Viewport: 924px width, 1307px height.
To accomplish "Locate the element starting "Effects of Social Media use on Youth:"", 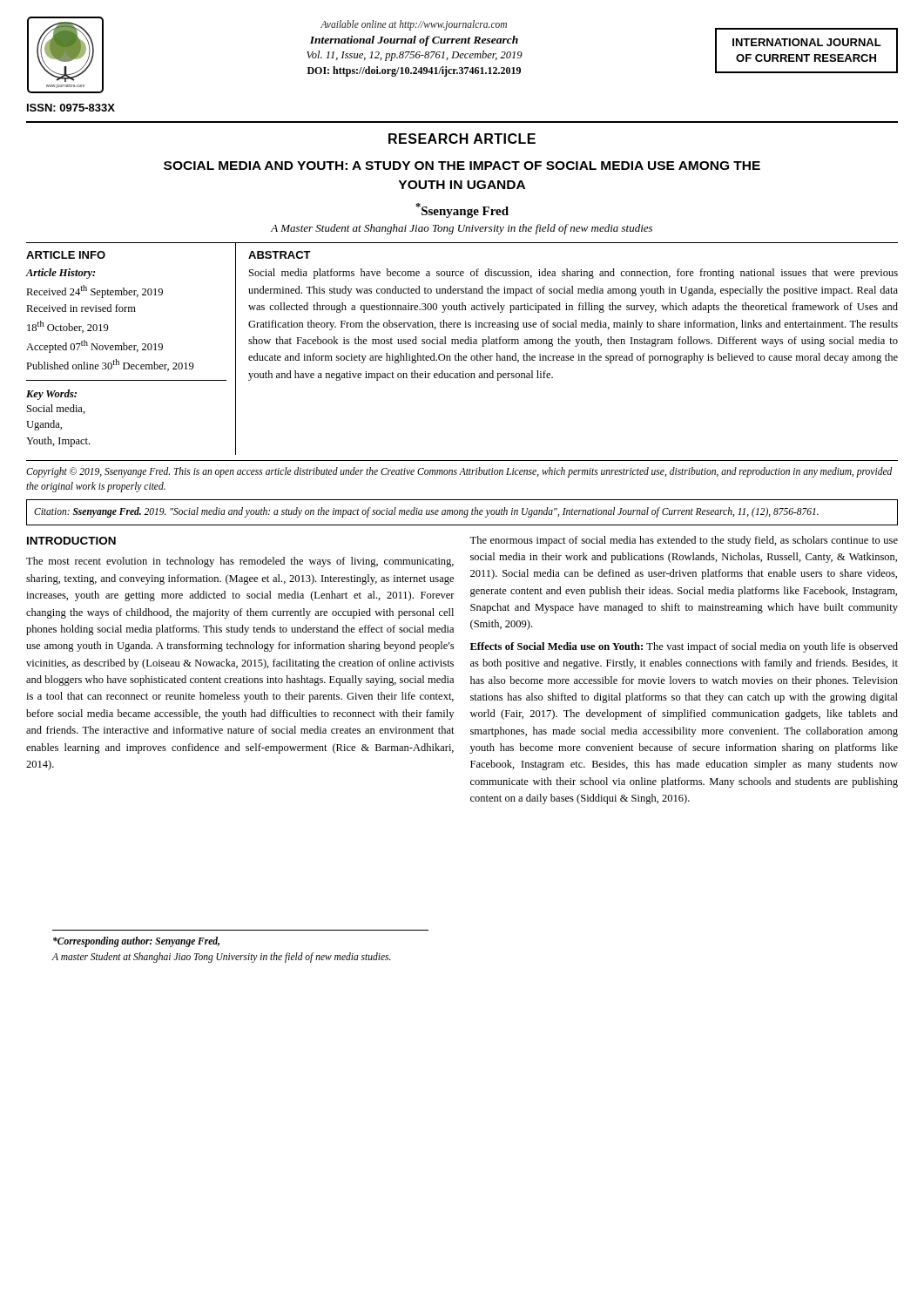I will [x=684, y=722].
